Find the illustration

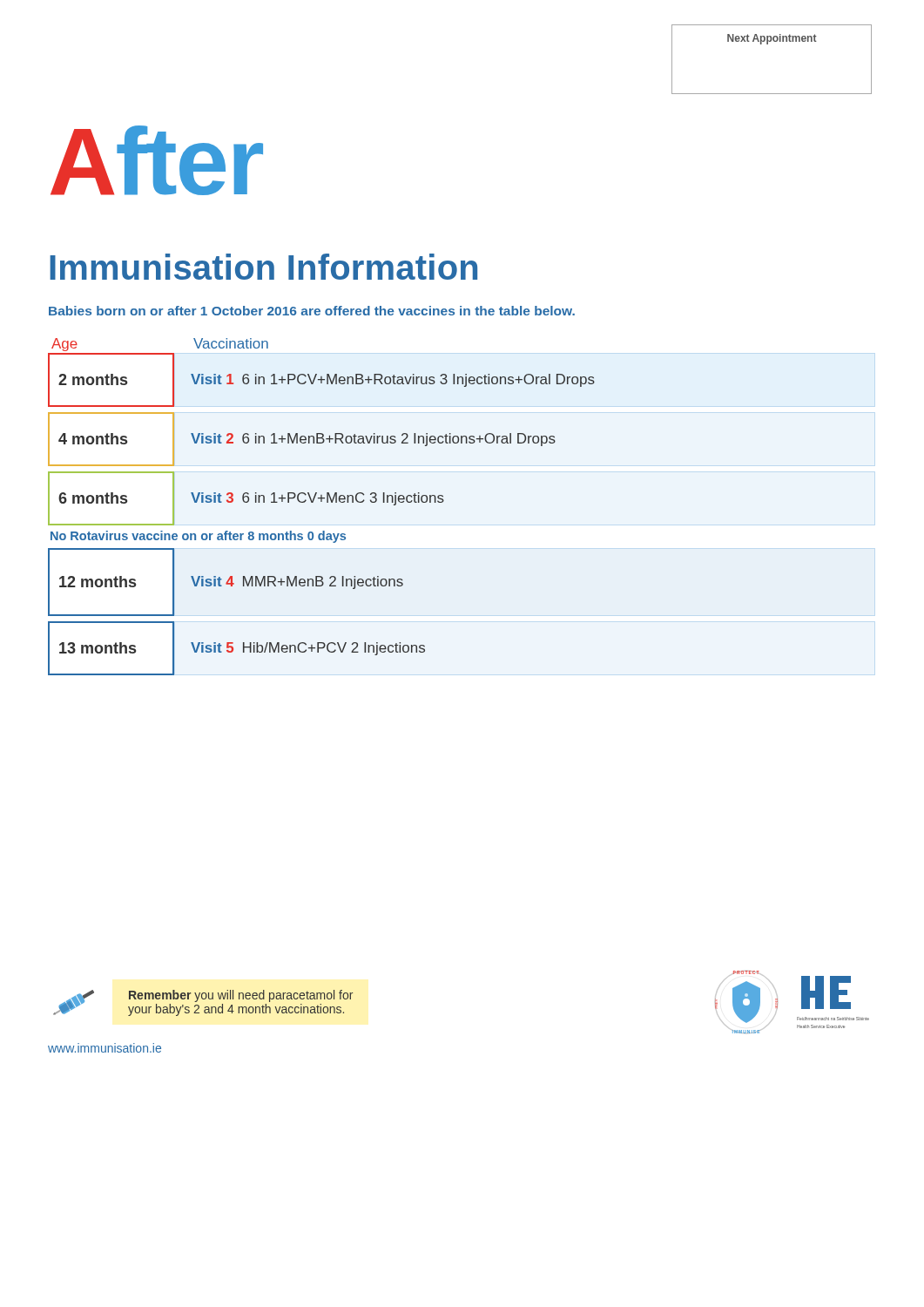click(x=75, y=1002)
